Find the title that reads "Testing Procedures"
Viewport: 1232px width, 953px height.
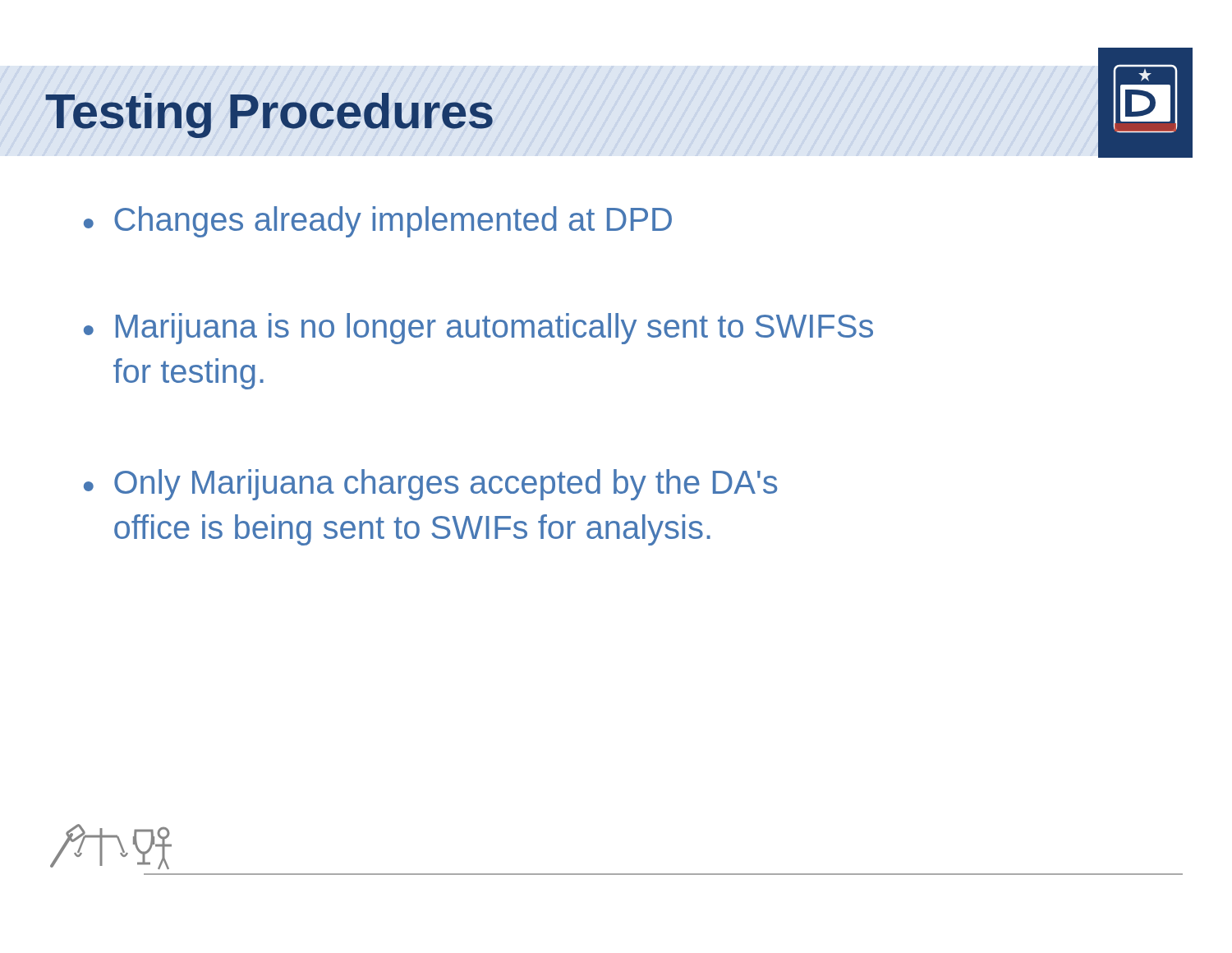pyautogui.click(x=270, y=111)
